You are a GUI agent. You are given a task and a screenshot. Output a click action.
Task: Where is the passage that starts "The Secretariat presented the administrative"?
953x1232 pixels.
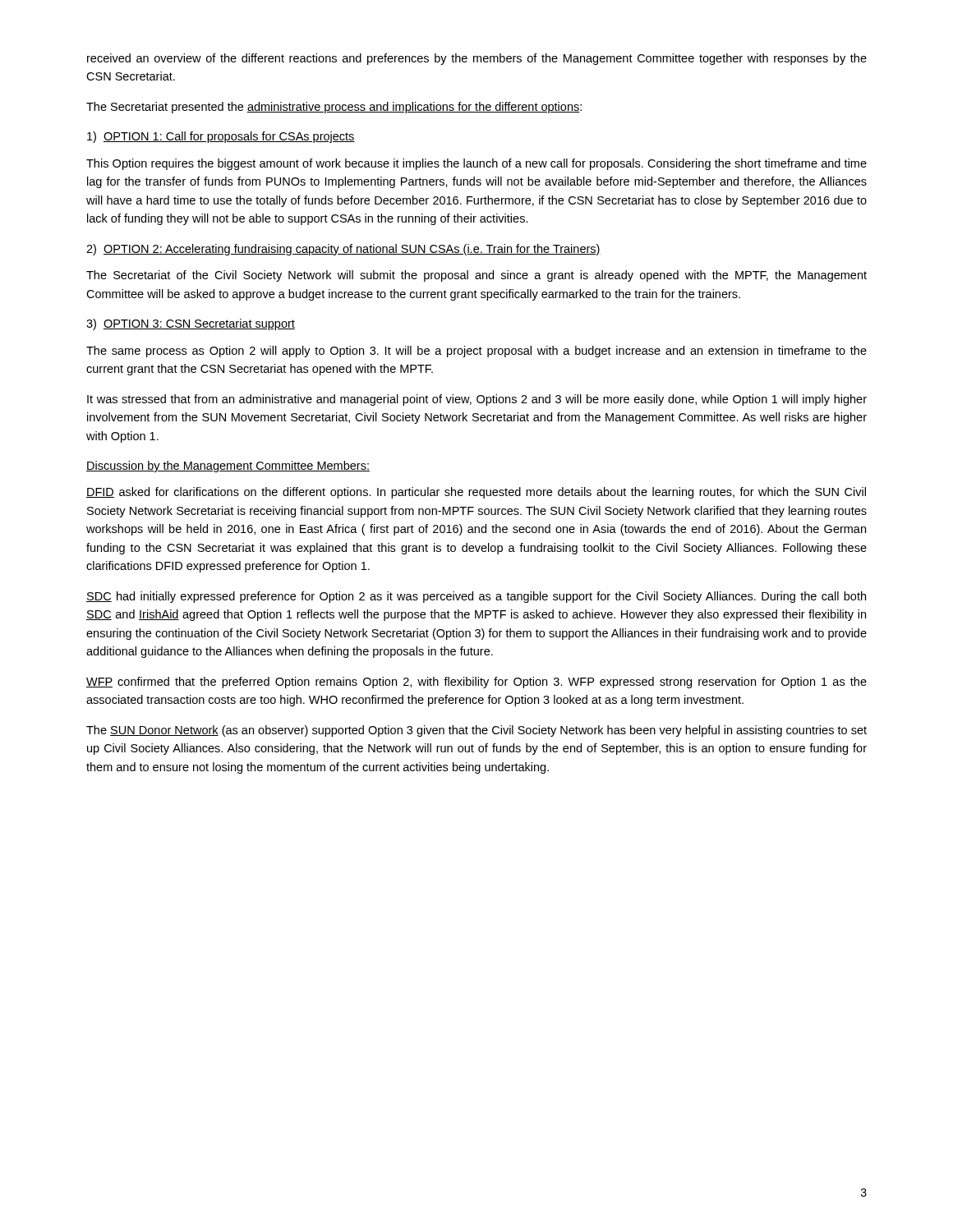tap(334, 107)
